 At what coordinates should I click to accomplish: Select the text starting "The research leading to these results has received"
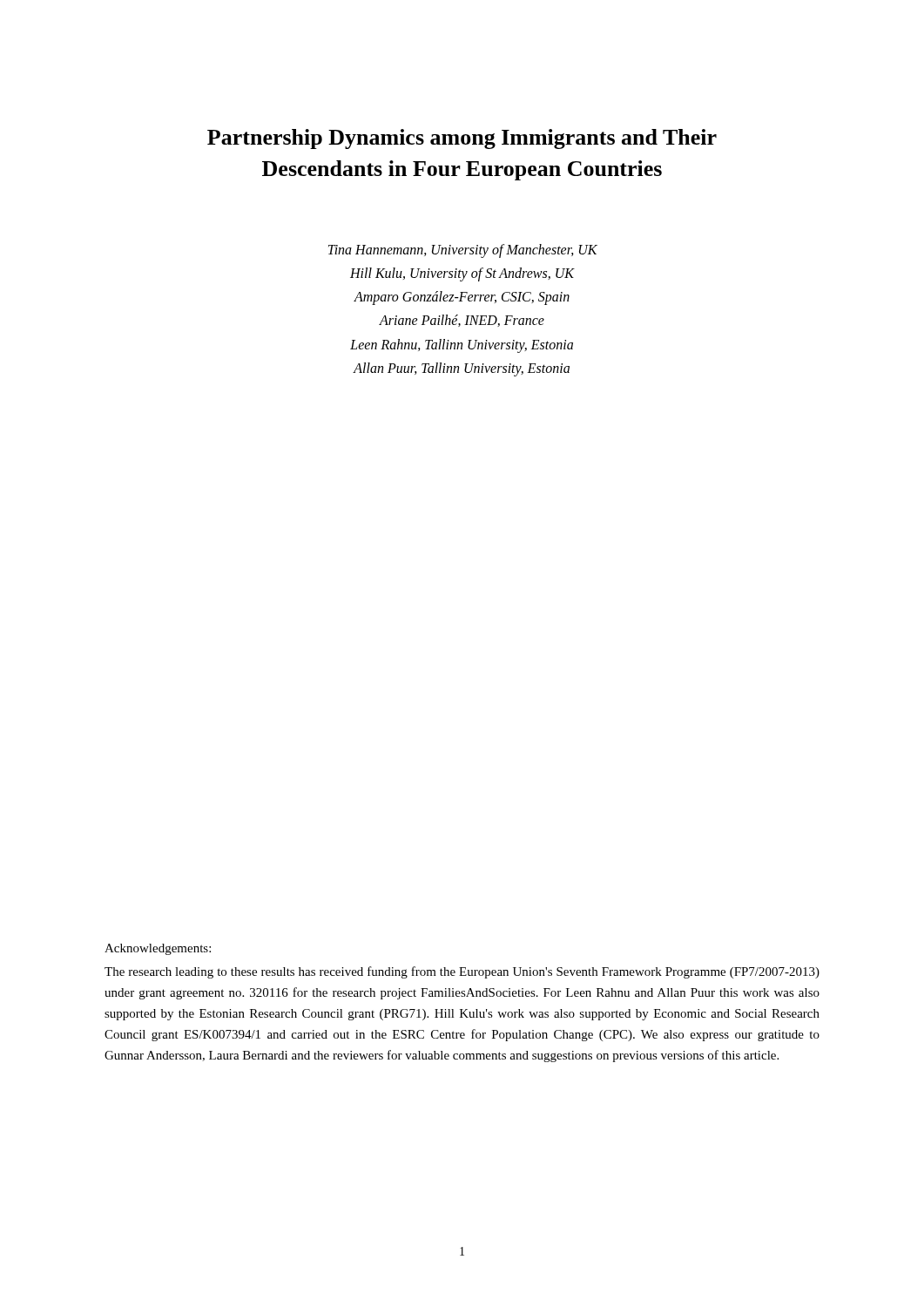(x=462, y=1013)
